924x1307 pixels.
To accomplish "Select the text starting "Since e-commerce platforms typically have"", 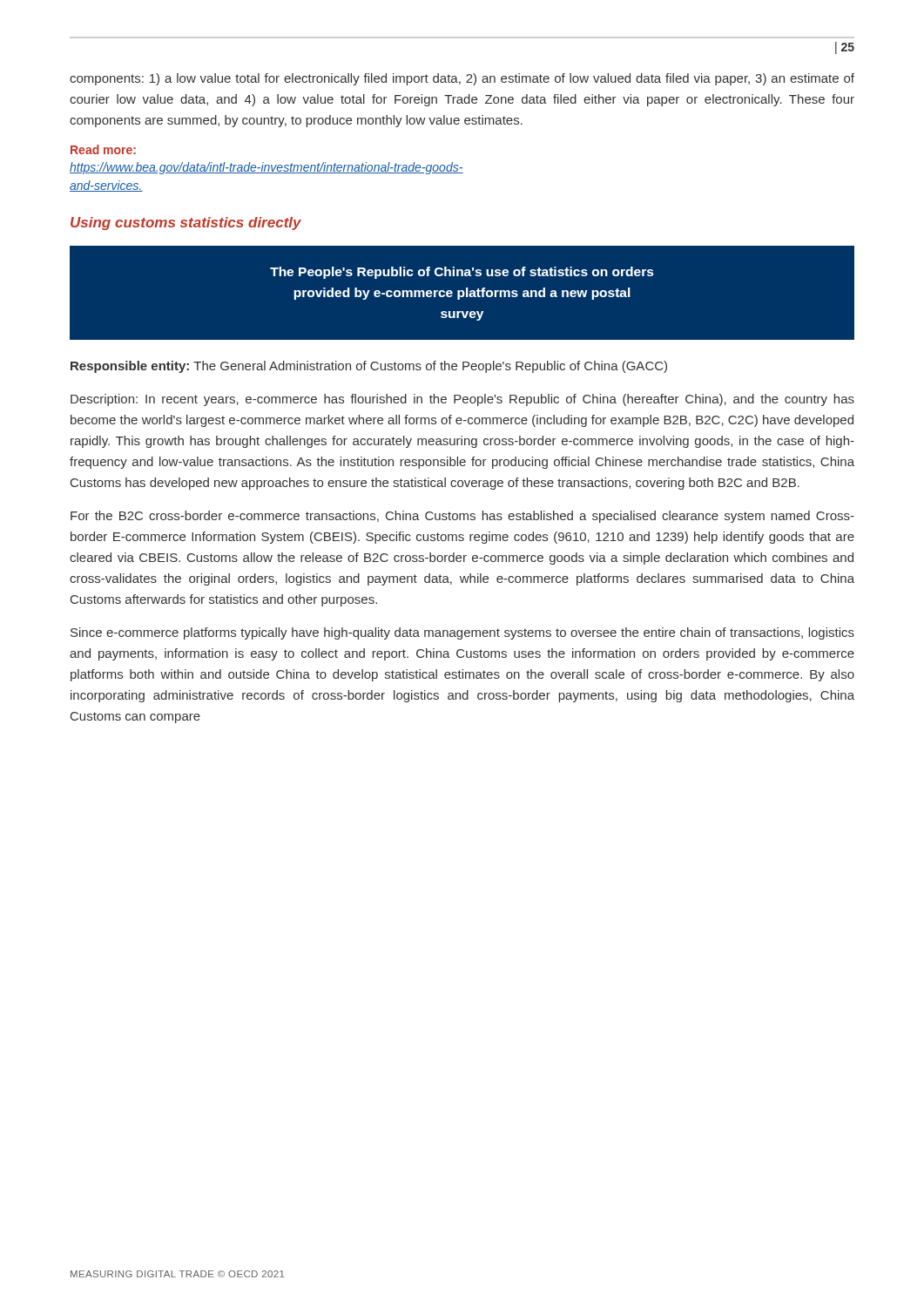I will [462, 674].
